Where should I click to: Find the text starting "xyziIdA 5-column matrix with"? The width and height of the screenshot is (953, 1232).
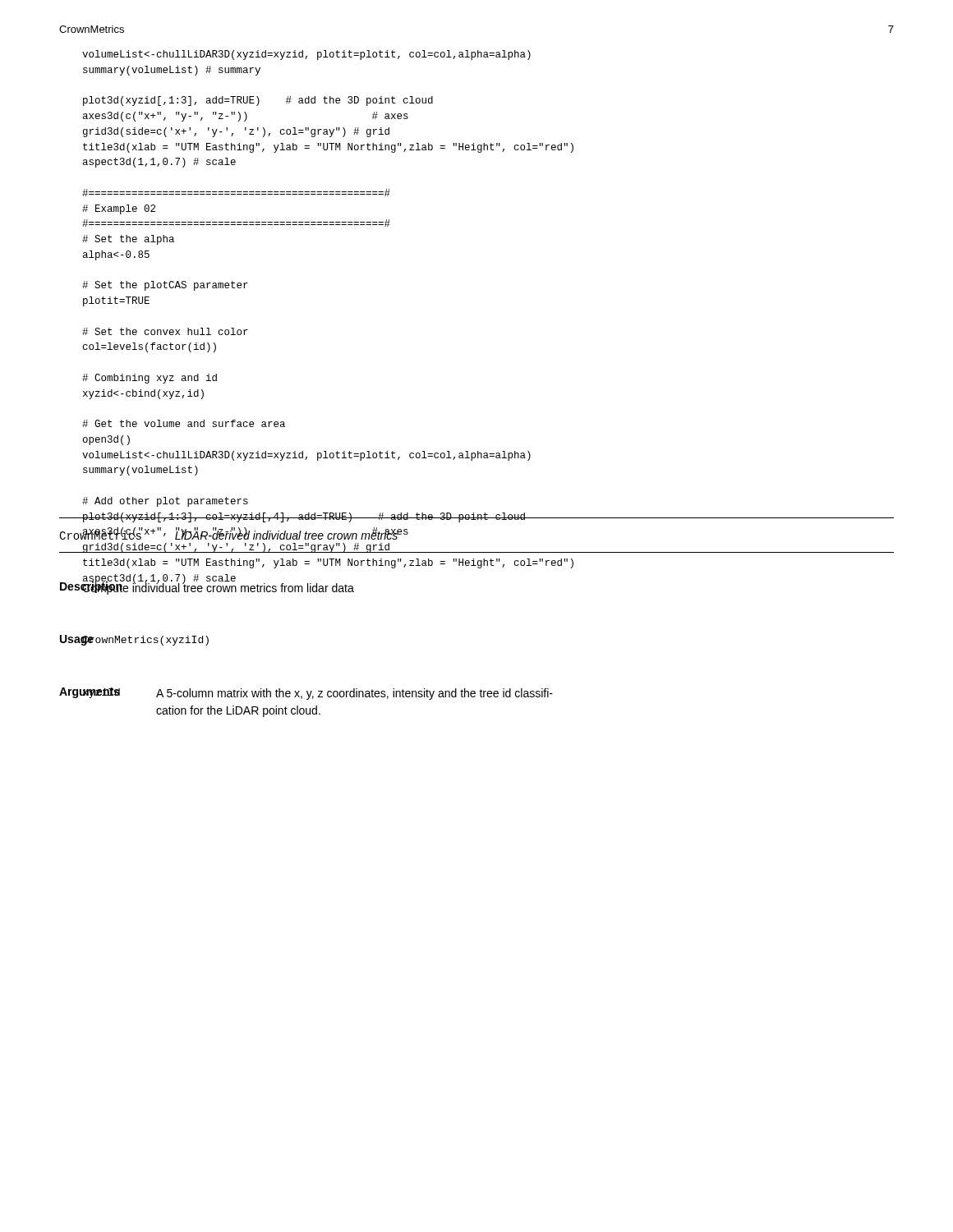484,702
